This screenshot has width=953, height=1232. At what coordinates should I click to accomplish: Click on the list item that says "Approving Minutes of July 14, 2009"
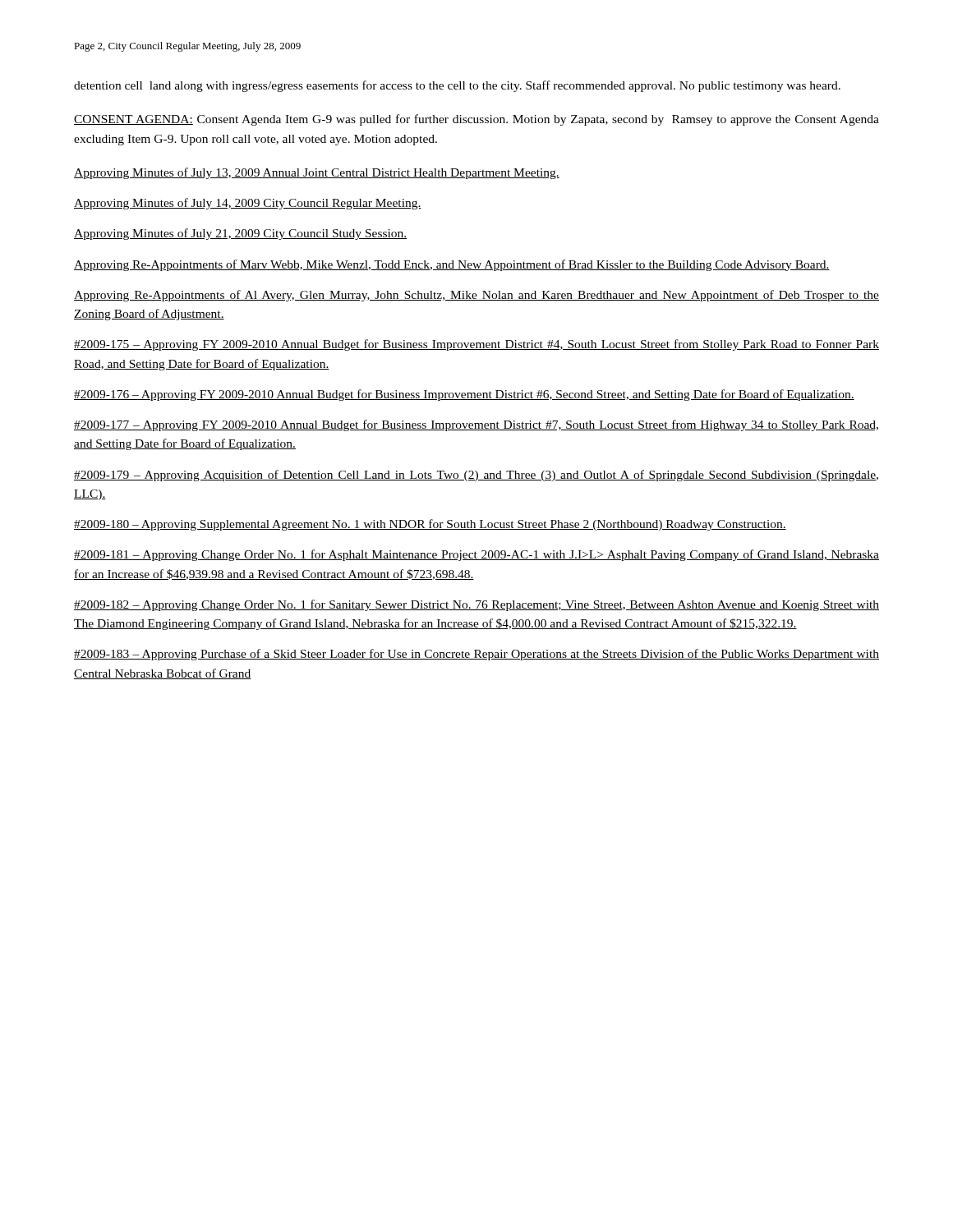(x=247, y=202)
